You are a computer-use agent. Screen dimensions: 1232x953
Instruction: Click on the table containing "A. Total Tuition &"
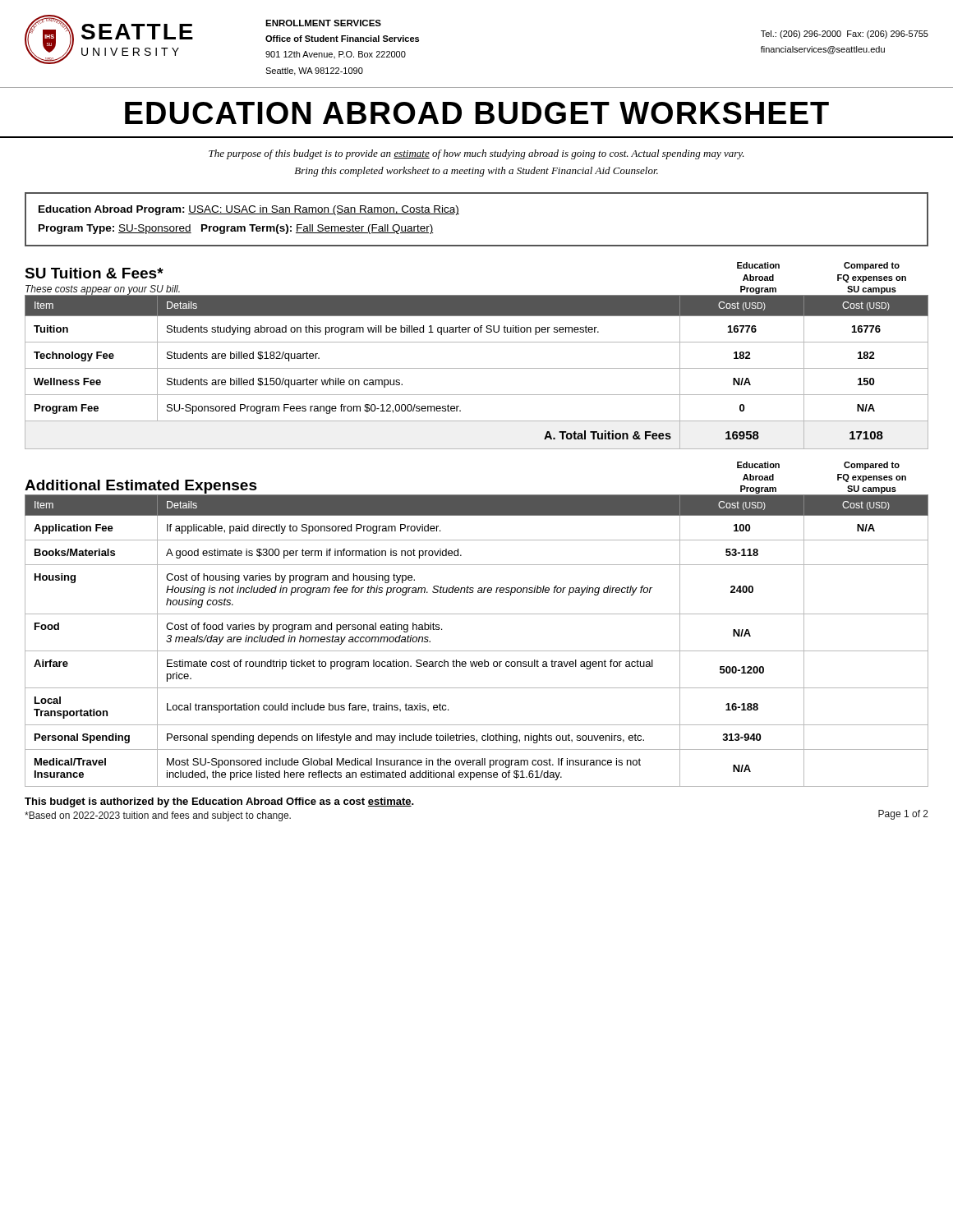pos(476,372)
